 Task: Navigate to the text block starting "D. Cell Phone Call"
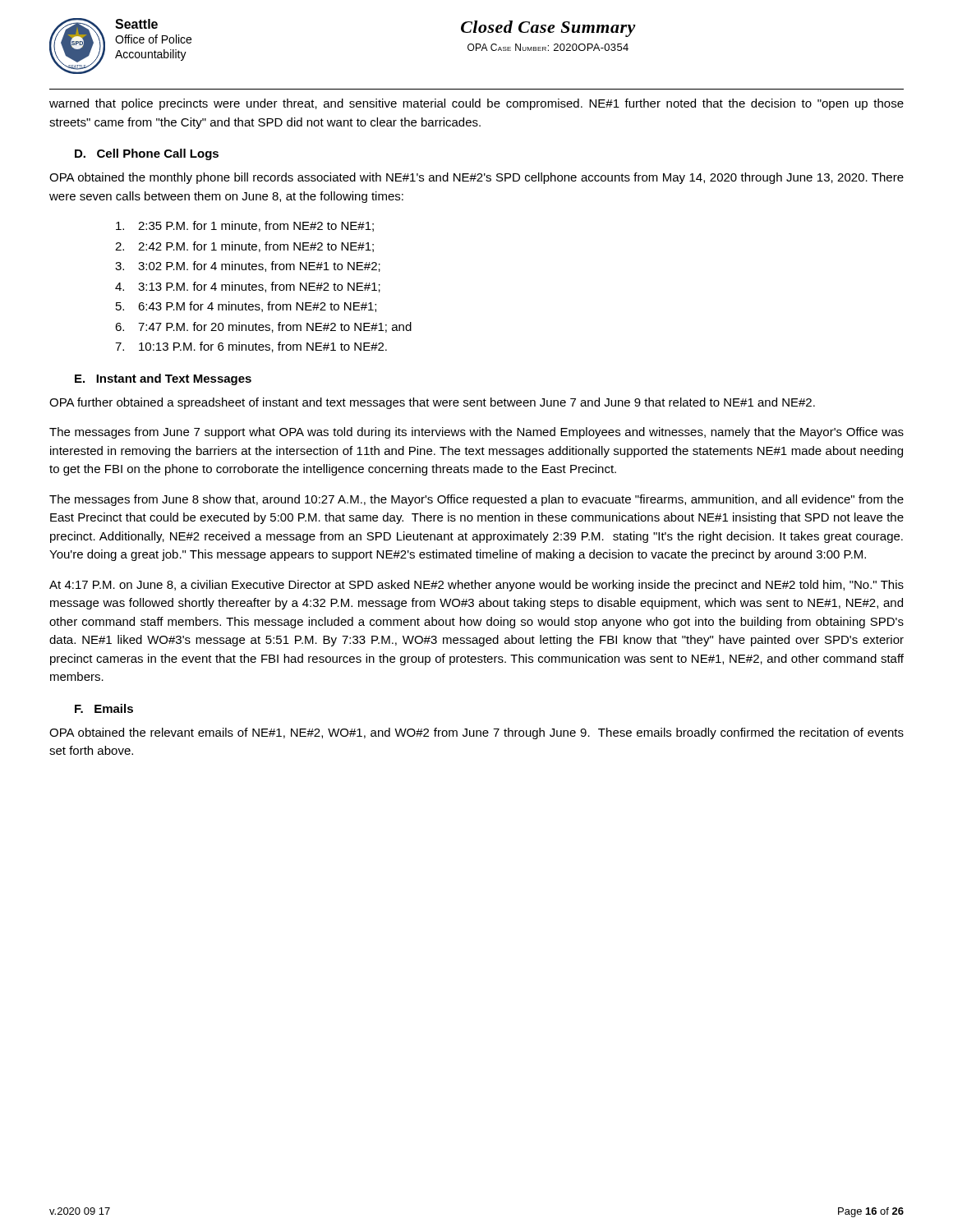click(147, 154)
